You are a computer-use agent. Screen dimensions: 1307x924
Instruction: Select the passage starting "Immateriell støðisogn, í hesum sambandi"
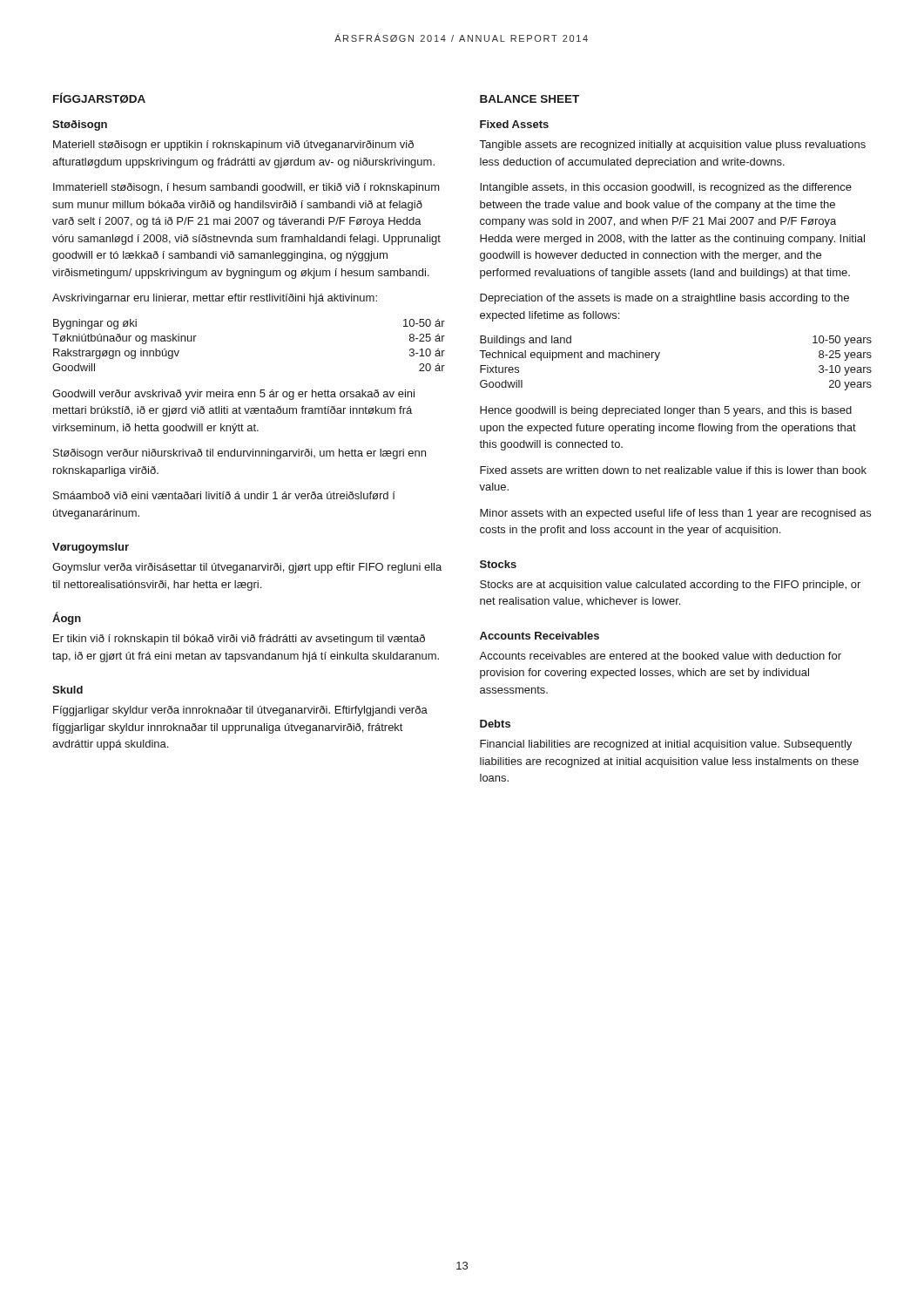pyautogui.click(x=248, y=230)
